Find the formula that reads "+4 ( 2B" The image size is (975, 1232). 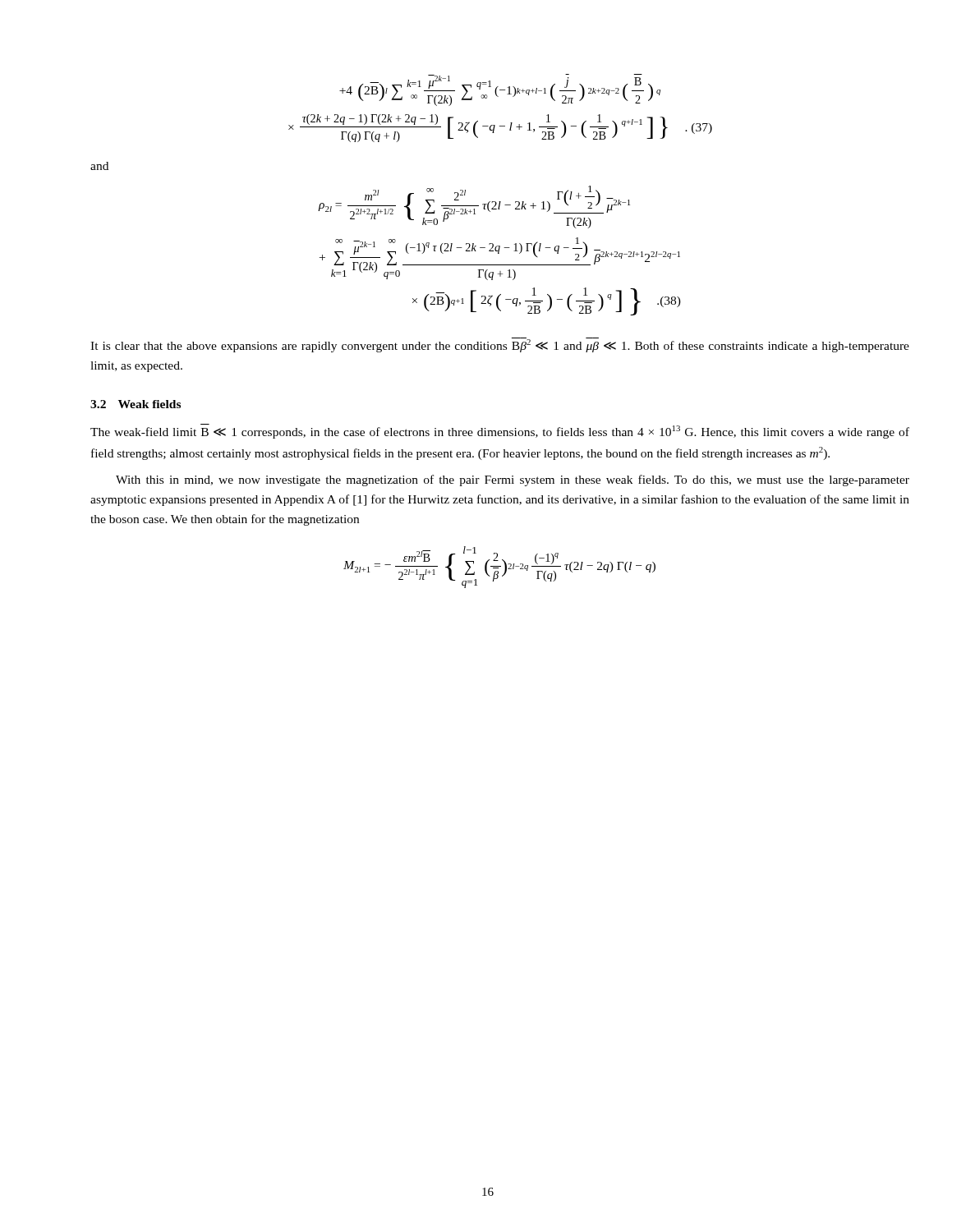tap(500, 109)
